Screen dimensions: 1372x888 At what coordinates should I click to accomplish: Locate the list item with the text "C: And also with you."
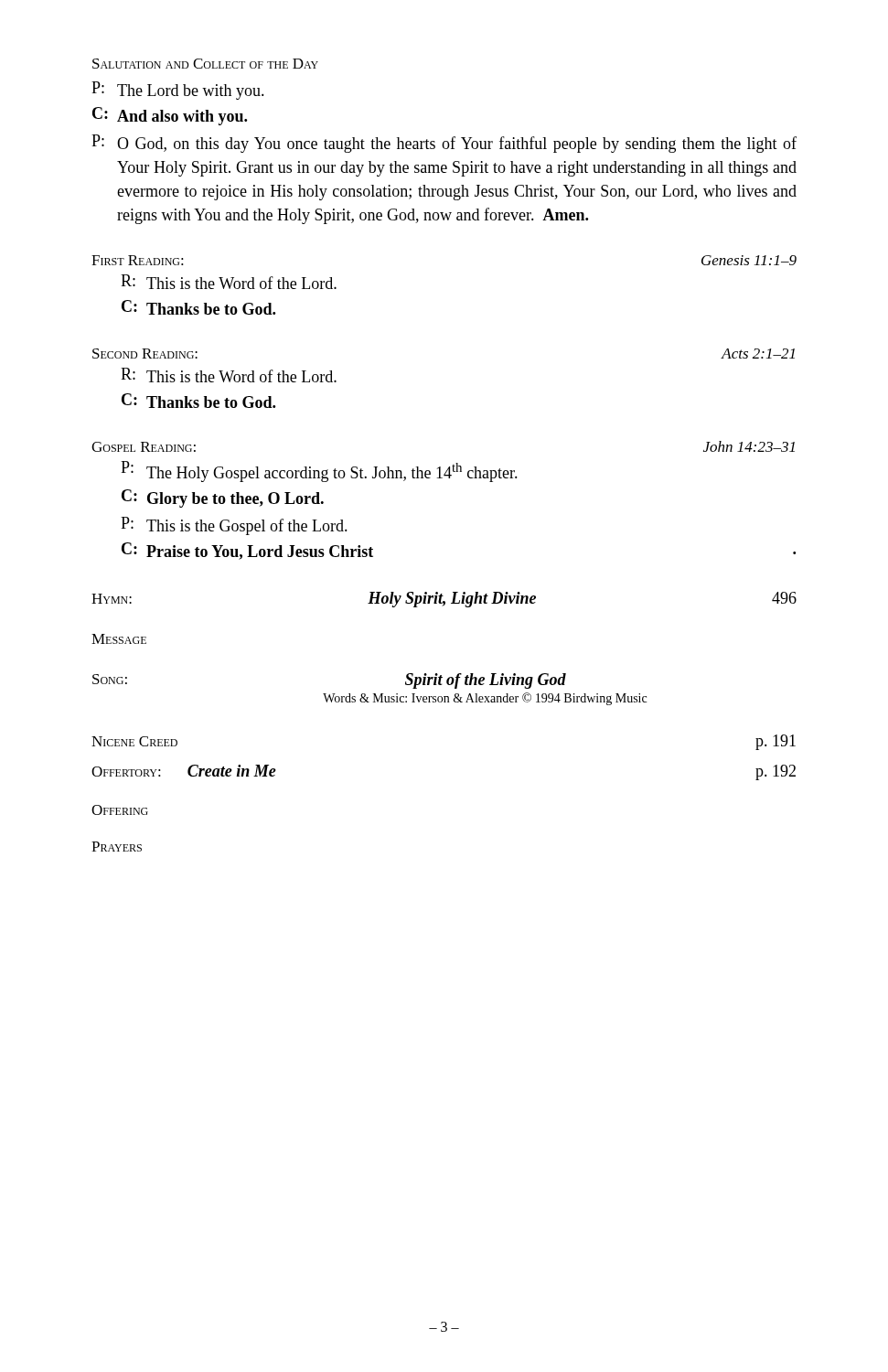[x=170, y=116]
